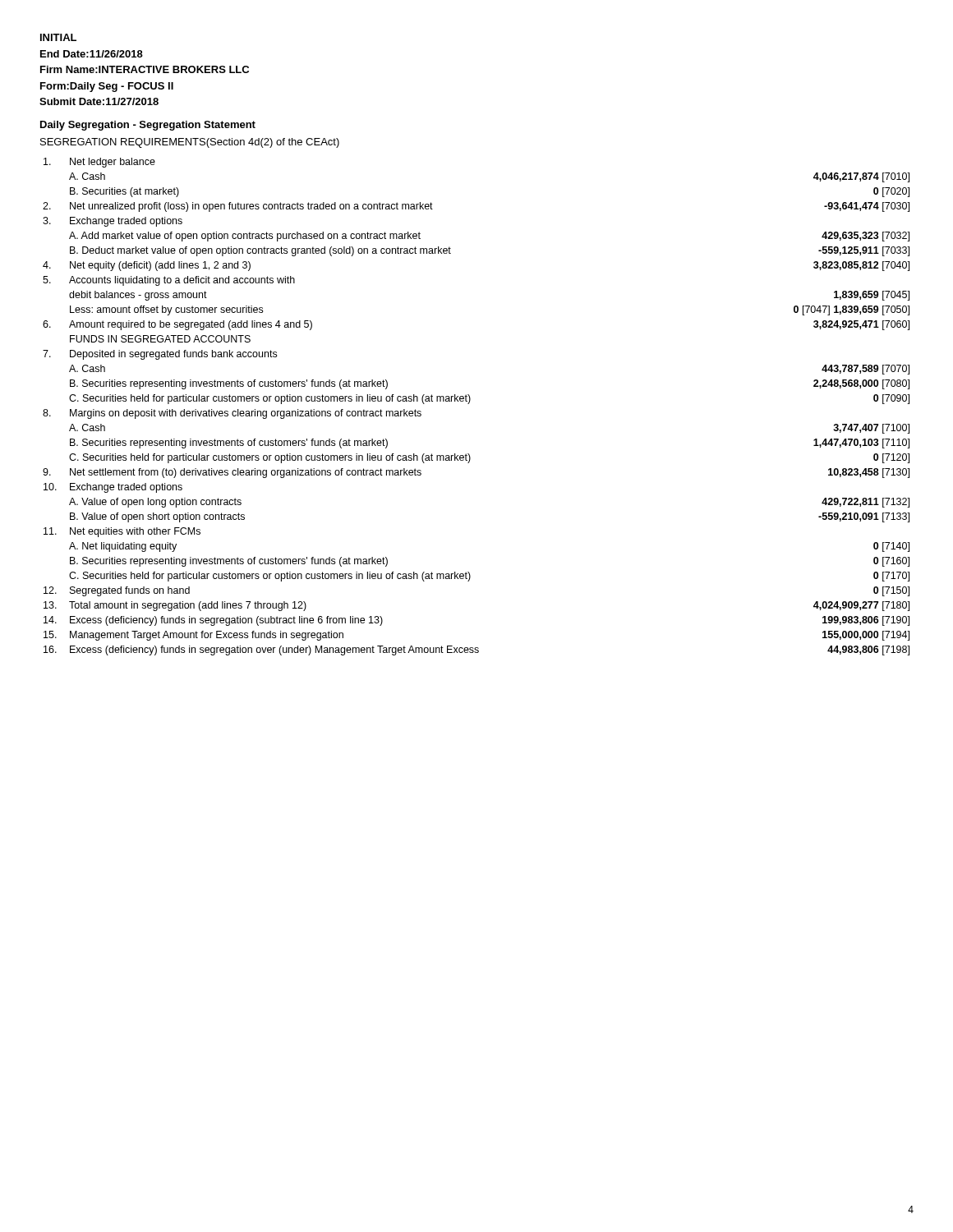Point to "Daily Segregation - Segregation Statement"

(147, 124)
